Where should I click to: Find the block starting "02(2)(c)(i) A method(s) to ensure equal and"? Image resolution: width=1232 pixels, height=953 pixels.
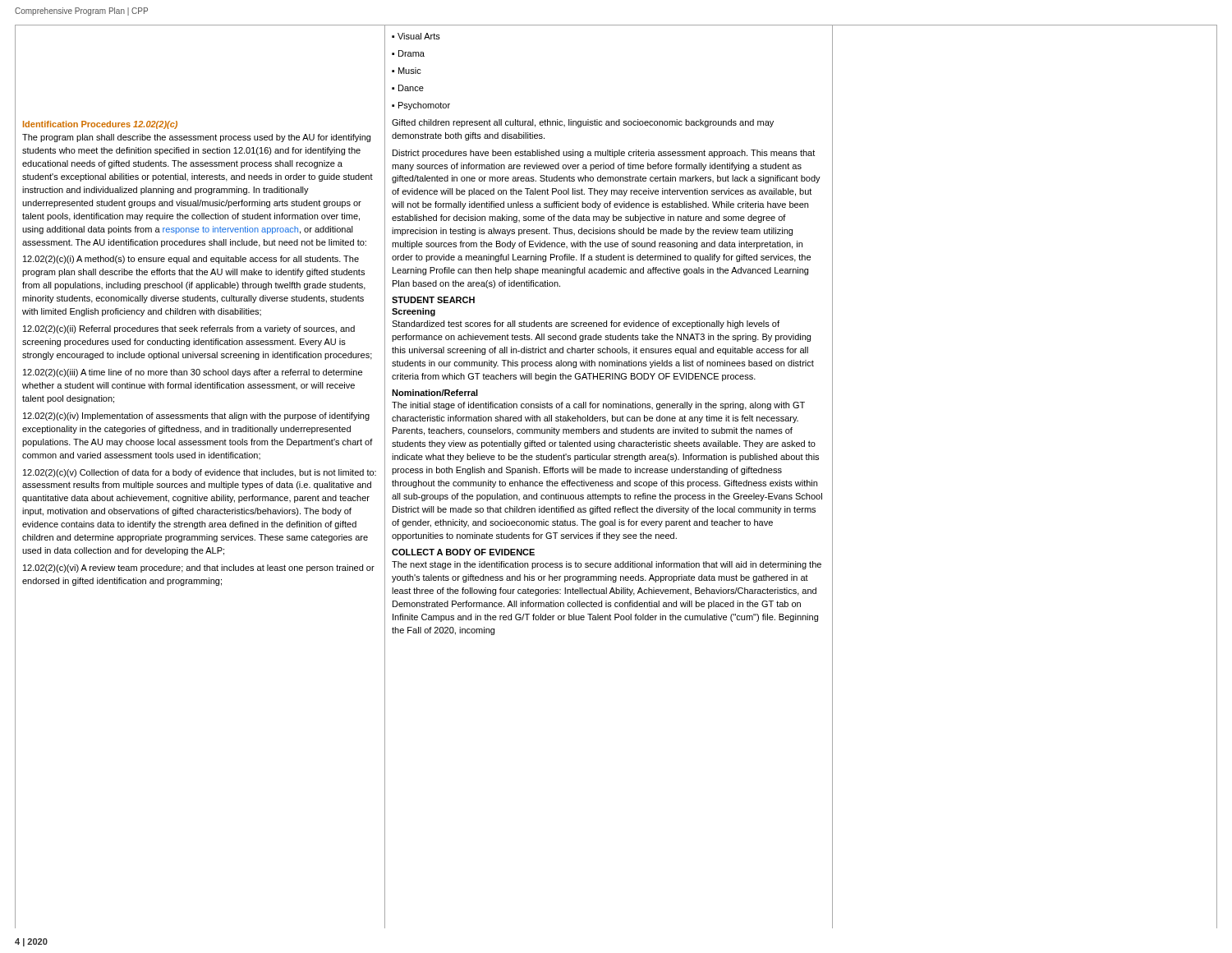tap(194, 285)
